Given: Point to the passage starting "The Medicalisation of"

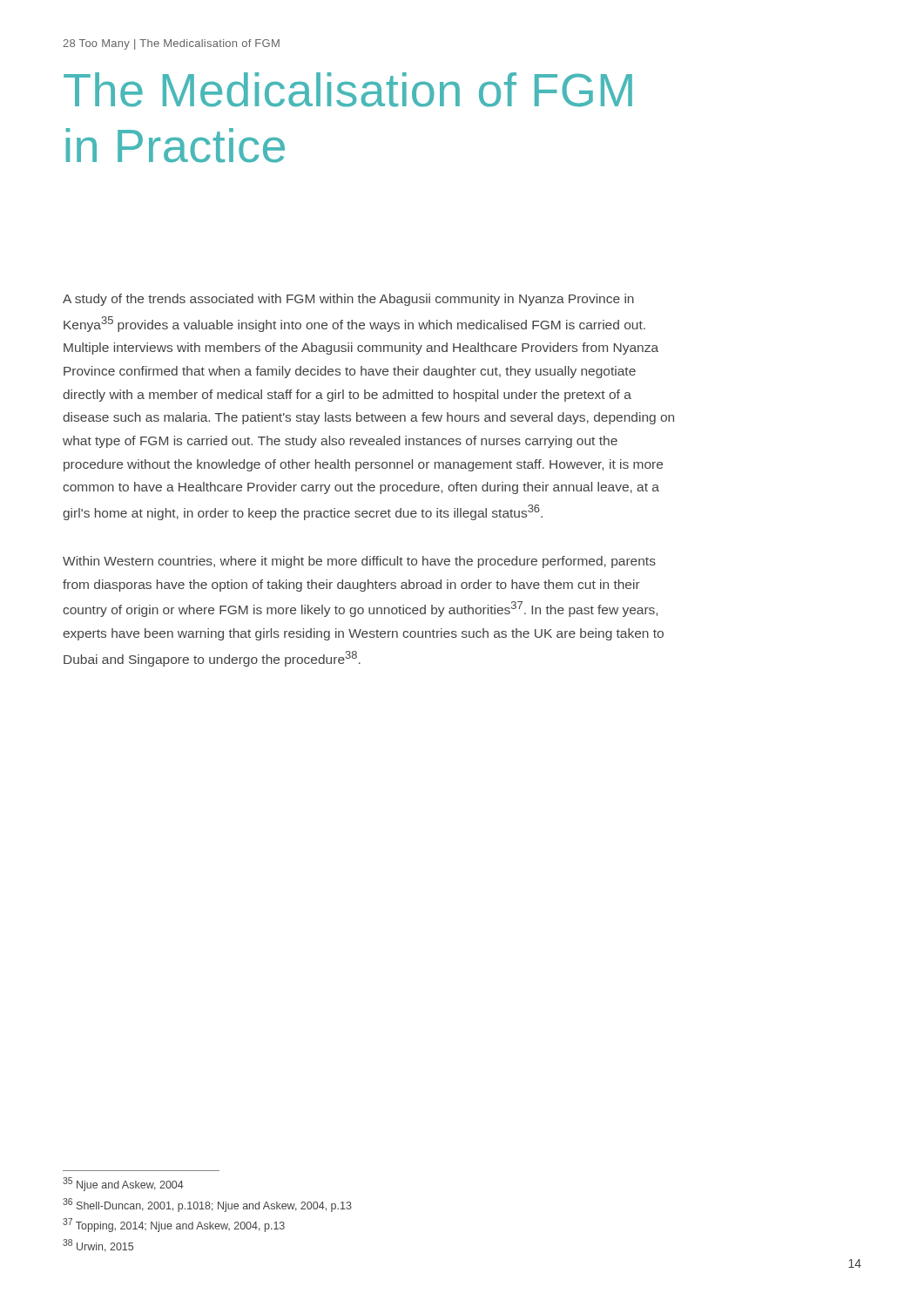Looking at the screenshot, I should pyautogui.click(x=350, y=117).
